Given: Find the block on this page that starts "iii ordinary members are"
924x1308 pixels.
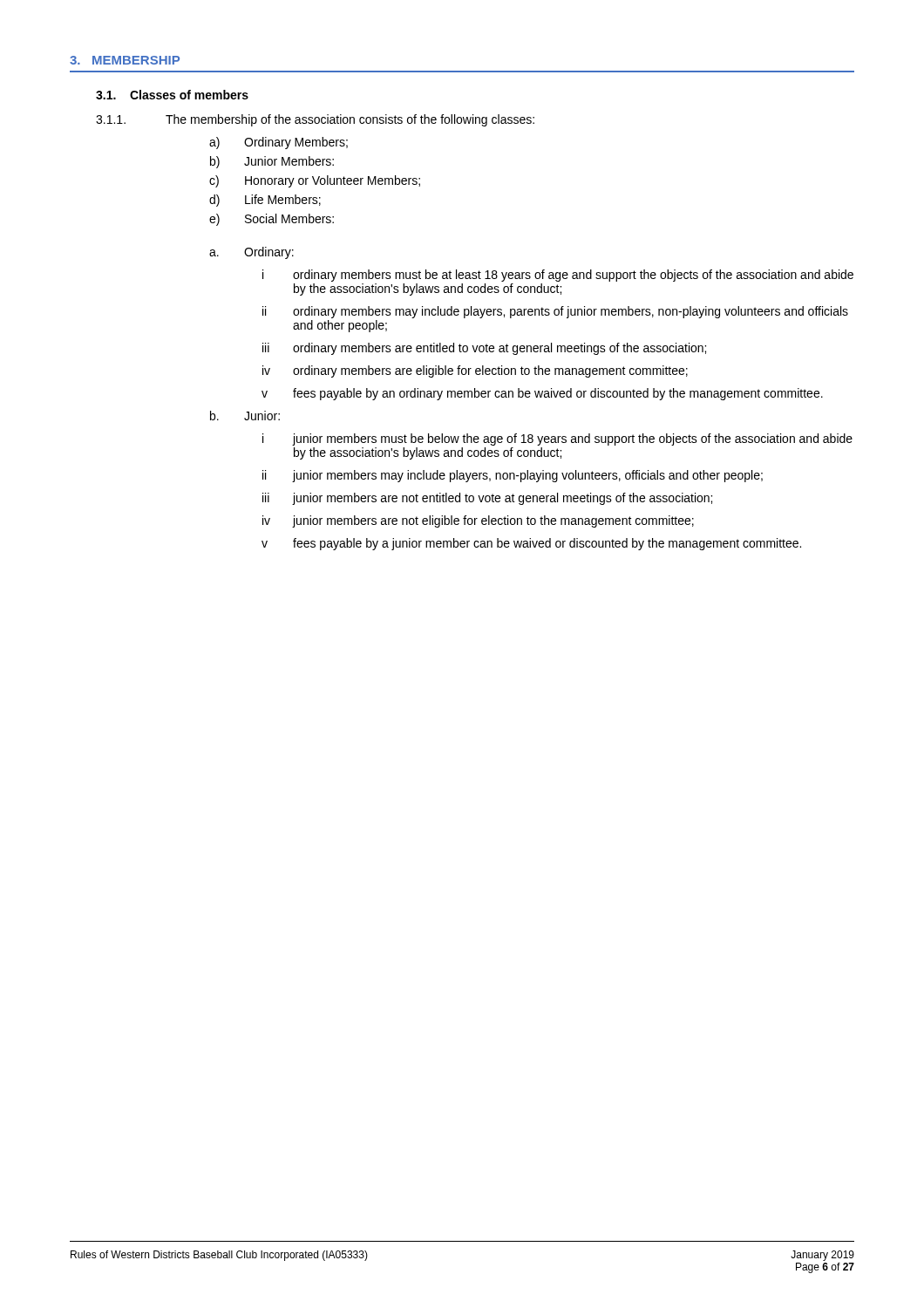Looking at the screenshot, I should (558, 348).
